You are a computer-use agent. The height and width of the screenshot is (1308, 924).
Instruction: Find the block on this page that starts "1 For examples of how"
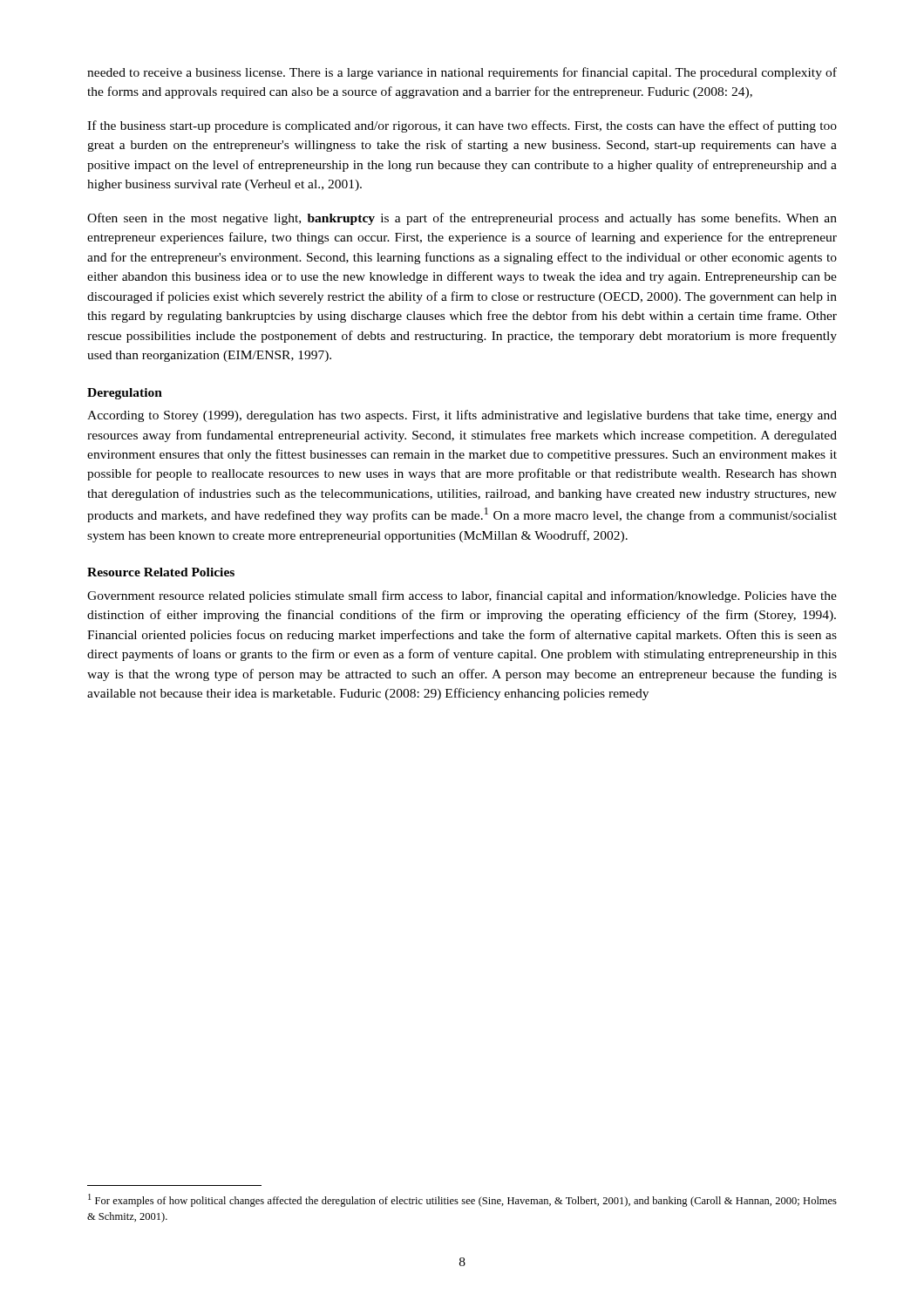coord(462,1205)
